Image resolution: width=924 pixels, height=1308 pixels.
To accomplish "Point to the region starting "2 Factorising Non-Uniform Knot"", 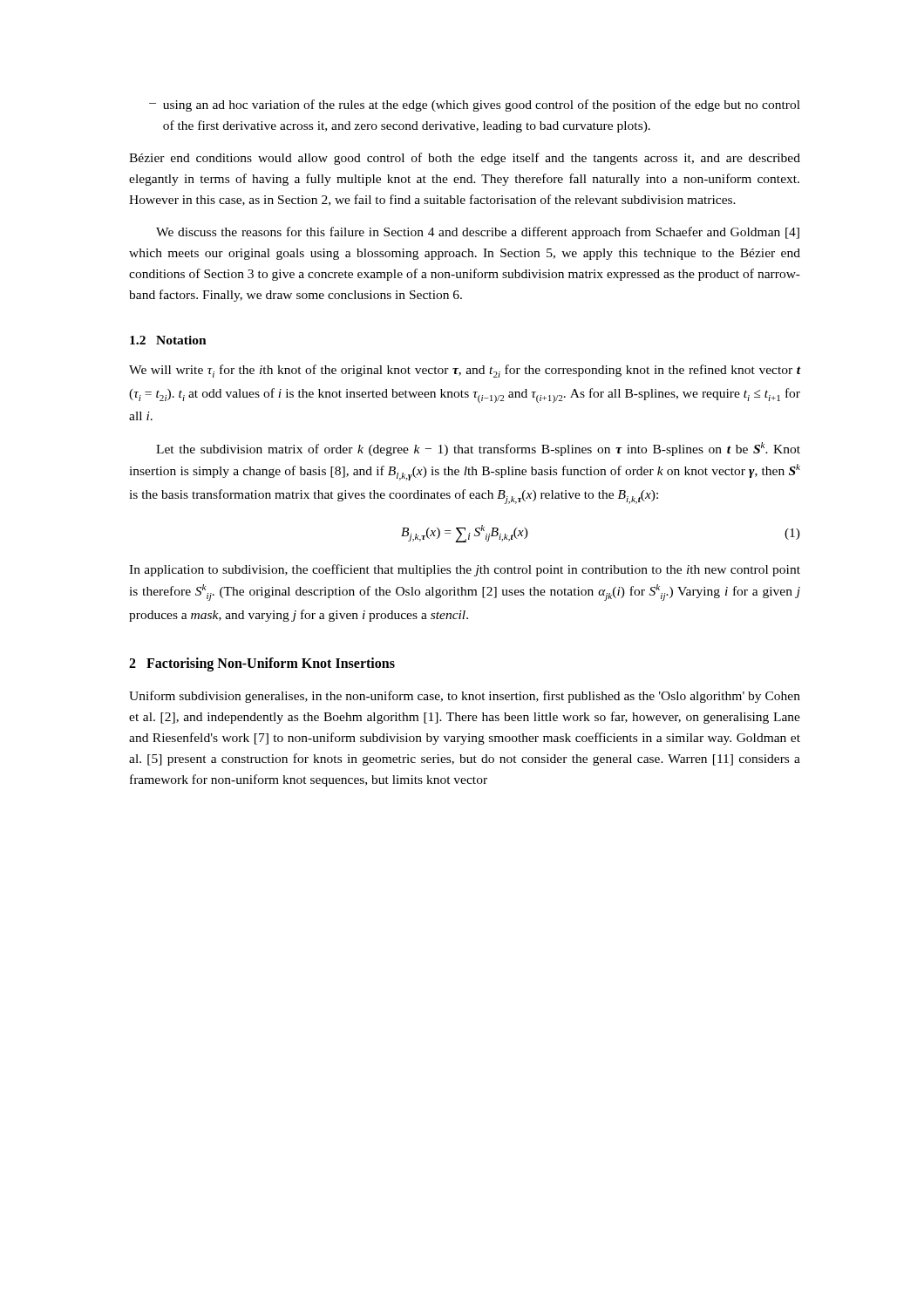I will click(x=262, y=664).
